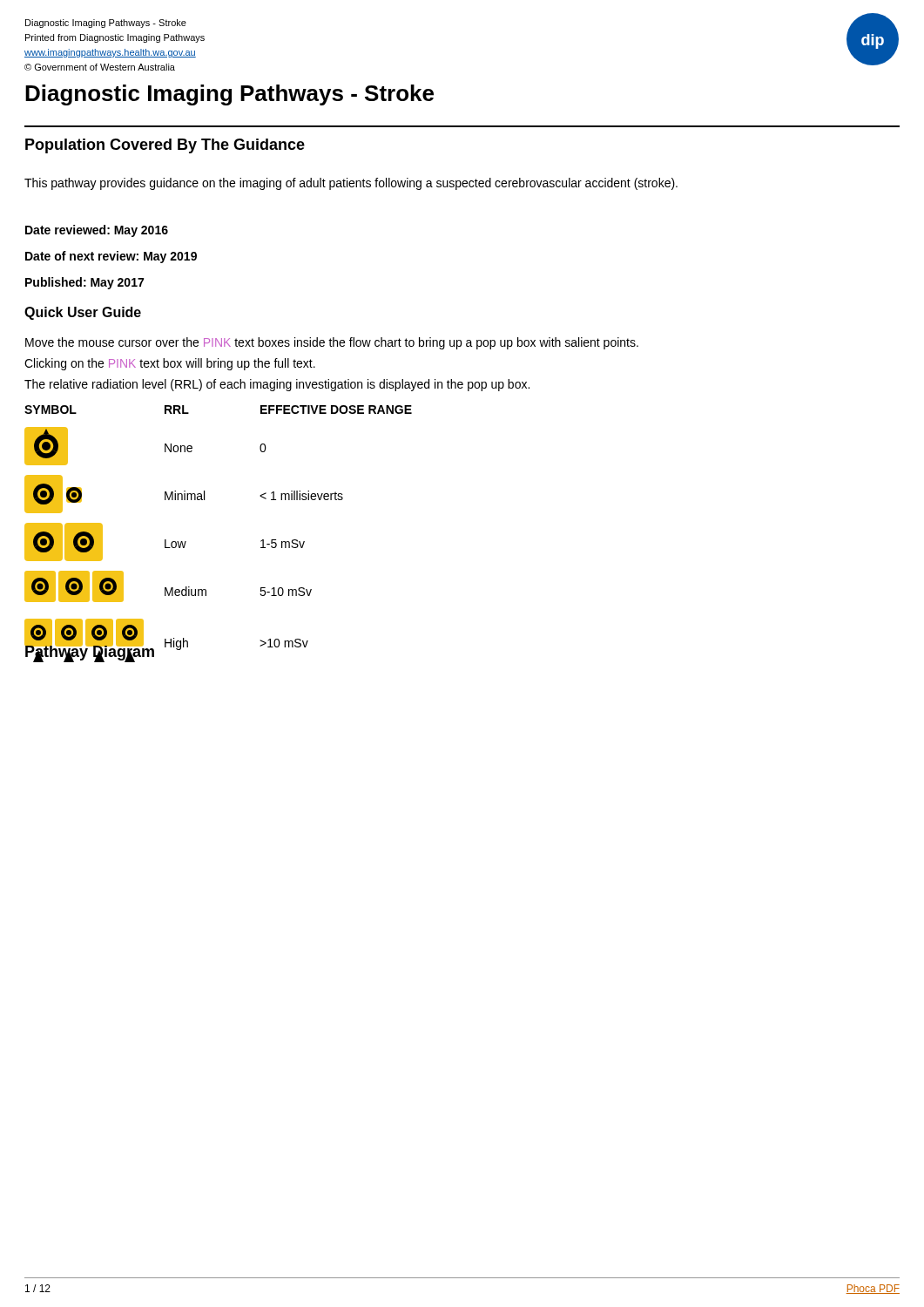This screenshot has width=924, height=1307.
Task: Click on the logo
Action: (x=873, y=39)
